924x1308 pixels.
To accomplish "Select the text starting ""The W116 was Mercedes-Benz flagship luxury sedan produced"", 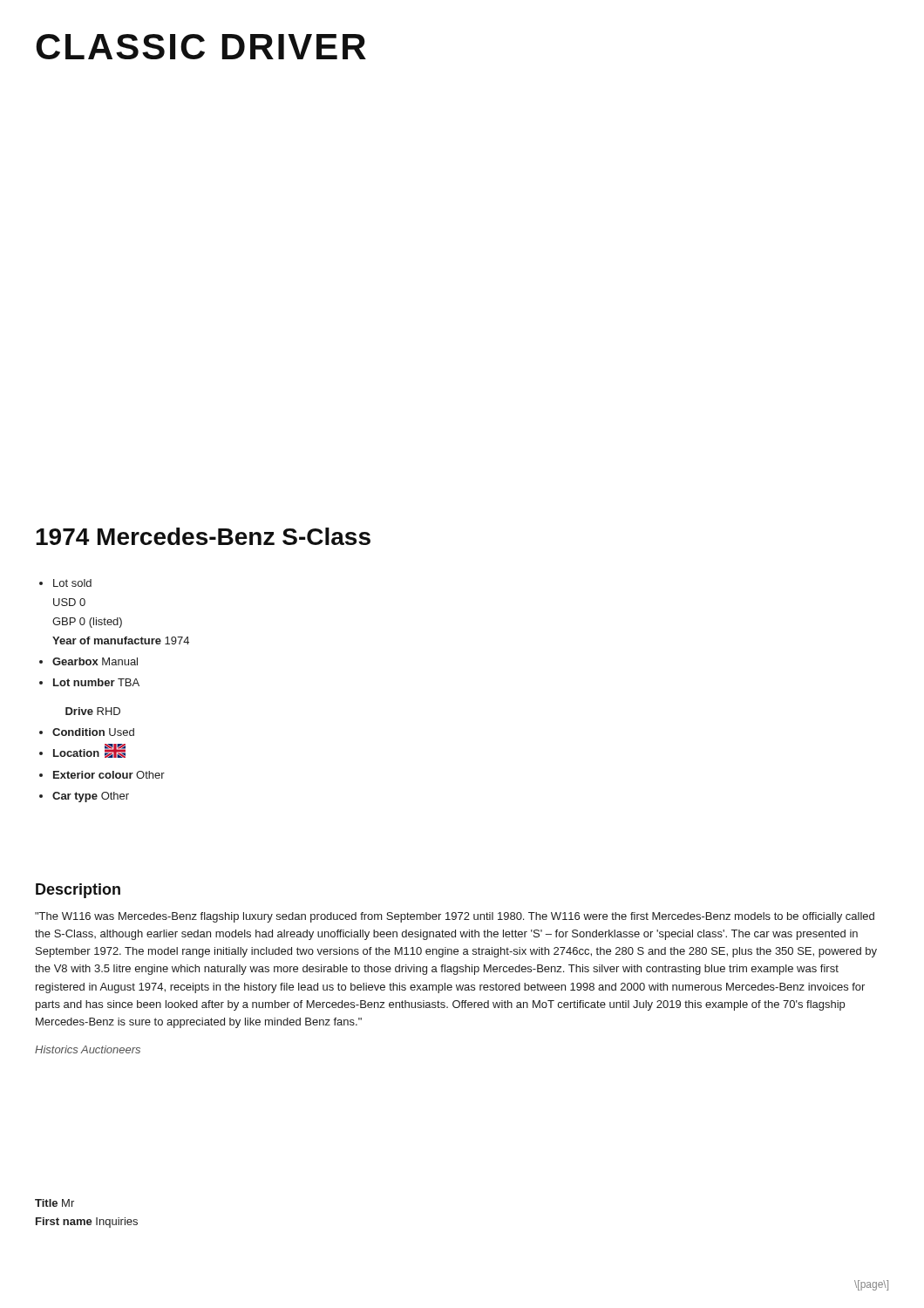I will (458, 969).
